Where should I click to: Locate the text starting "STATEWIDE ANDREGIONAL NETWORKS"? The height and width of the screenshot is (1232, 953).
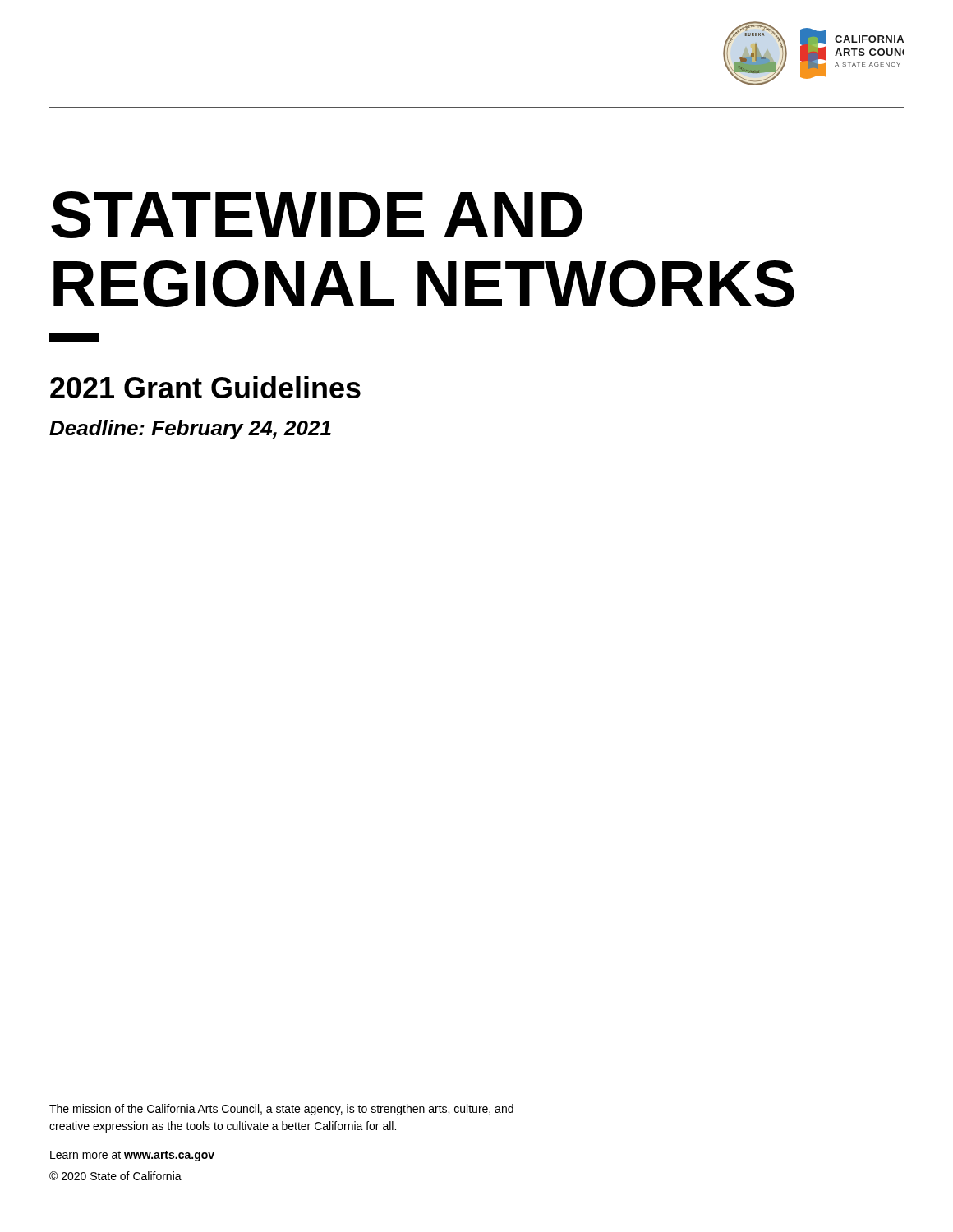coord(476,250)
